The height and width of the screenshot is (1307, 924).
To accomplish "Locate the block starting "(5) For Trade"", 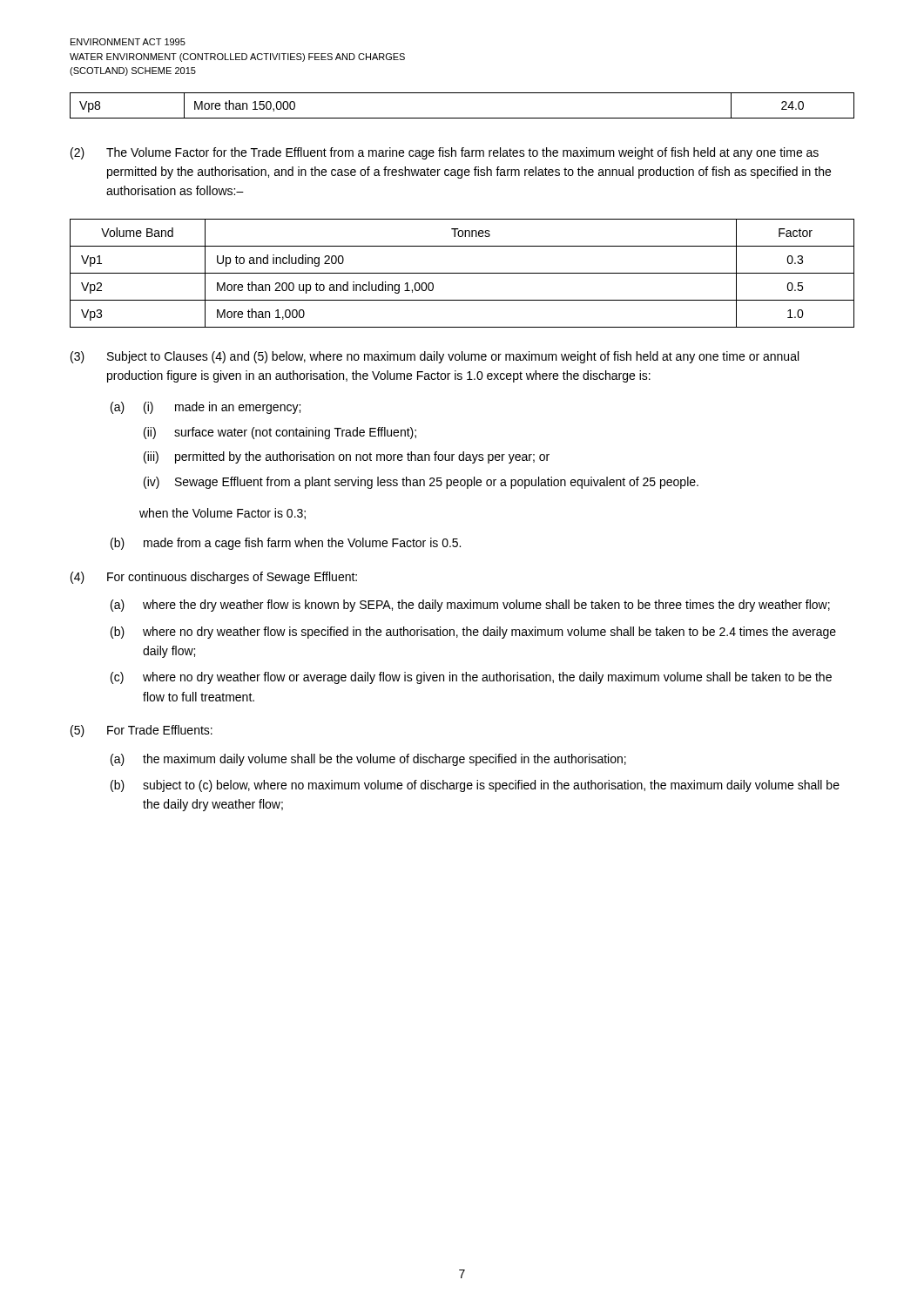I will point(142,731).
